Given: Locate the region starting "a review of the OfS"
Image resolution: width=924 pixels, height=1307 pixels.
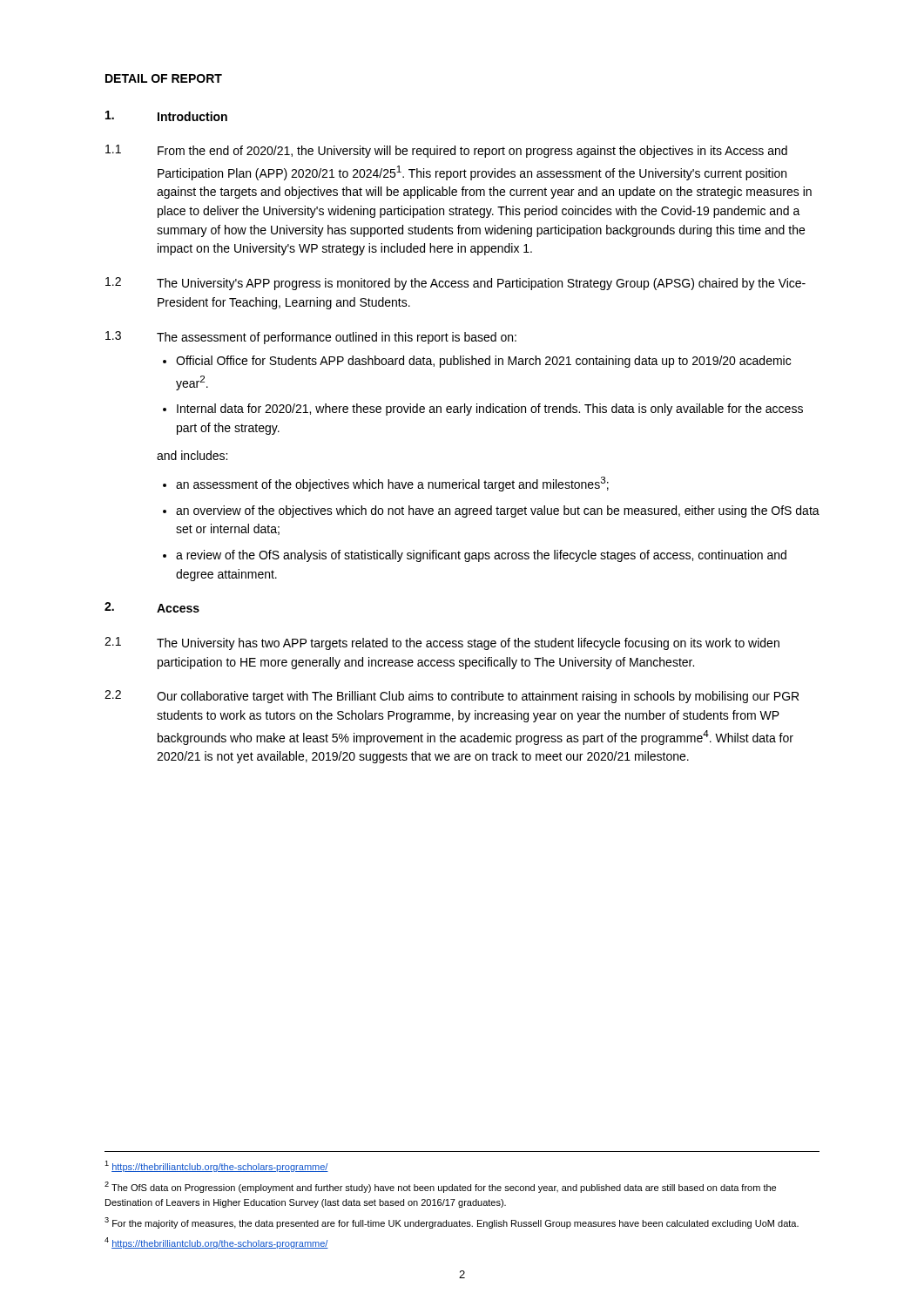Looking at the screenshot, I should point(482,565).
